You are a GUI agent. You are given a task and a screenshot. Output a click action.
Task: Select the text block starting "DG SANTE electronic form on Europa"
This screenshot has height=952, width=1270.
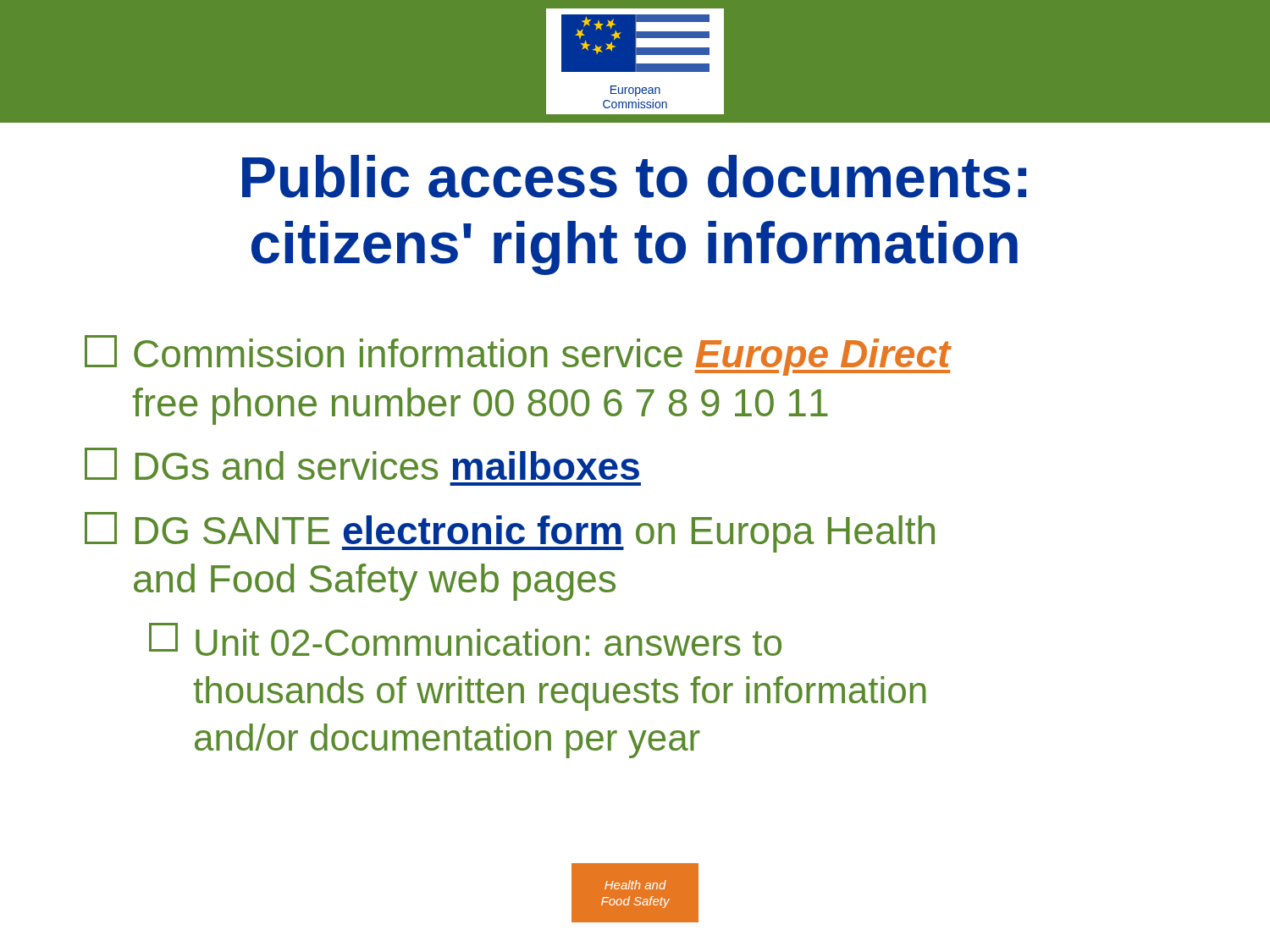[x=511, y=555]
